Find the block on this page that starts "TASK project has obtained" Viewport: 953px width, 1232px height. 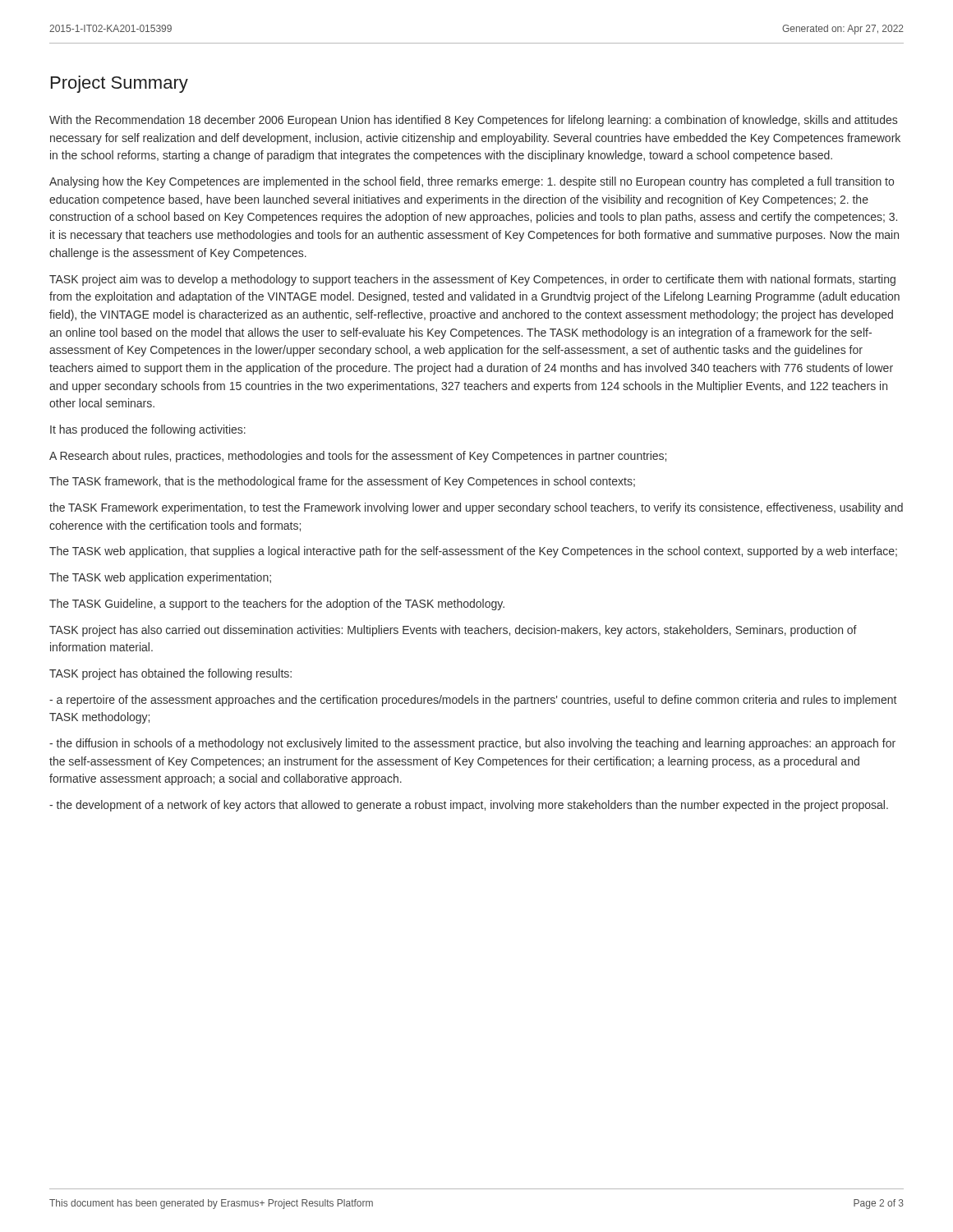[171, 673]
